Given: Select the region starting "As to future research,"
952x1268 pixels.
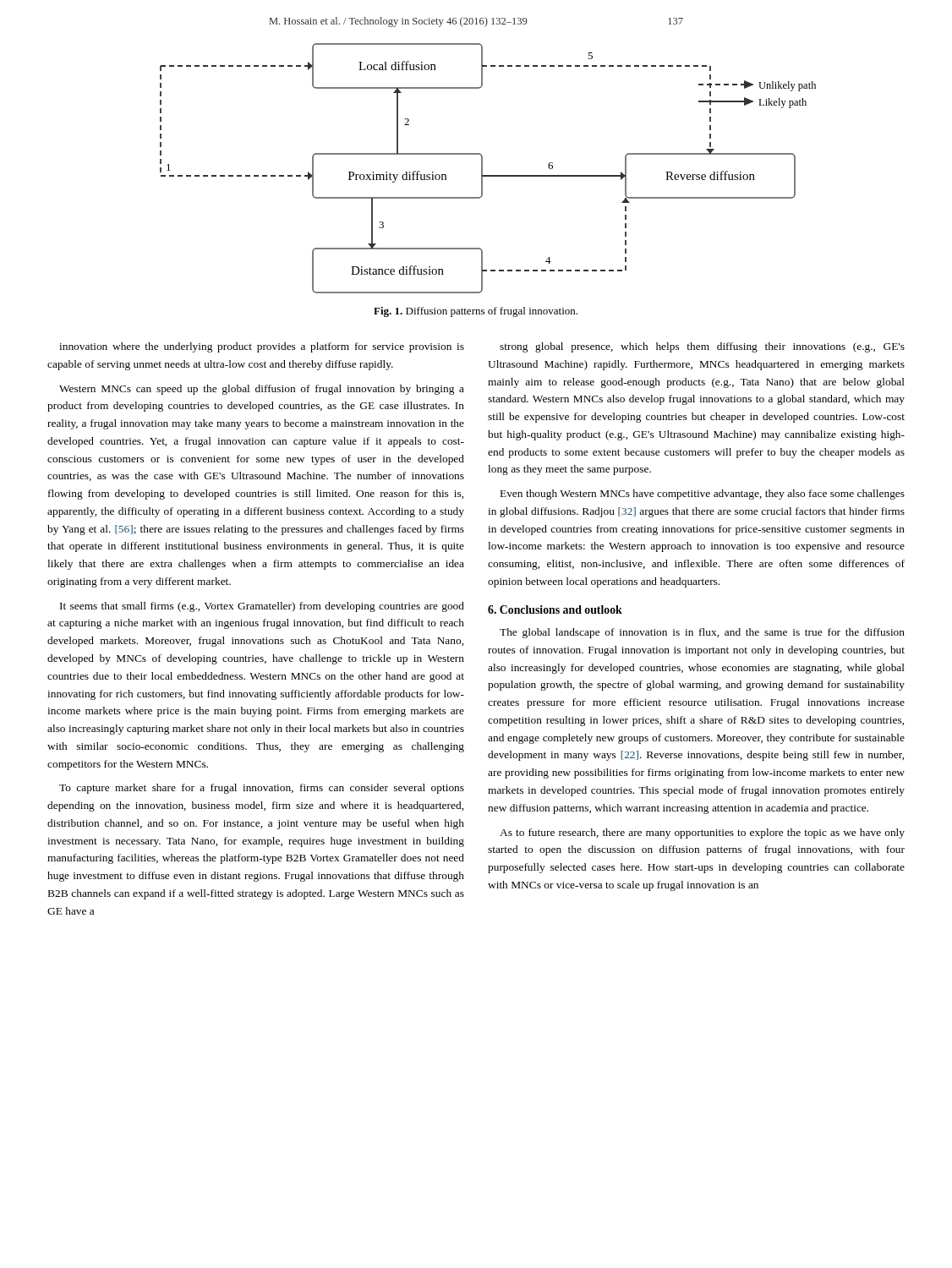Looking at the screenshot, I should pyautogui.click(x=696, y=858).
